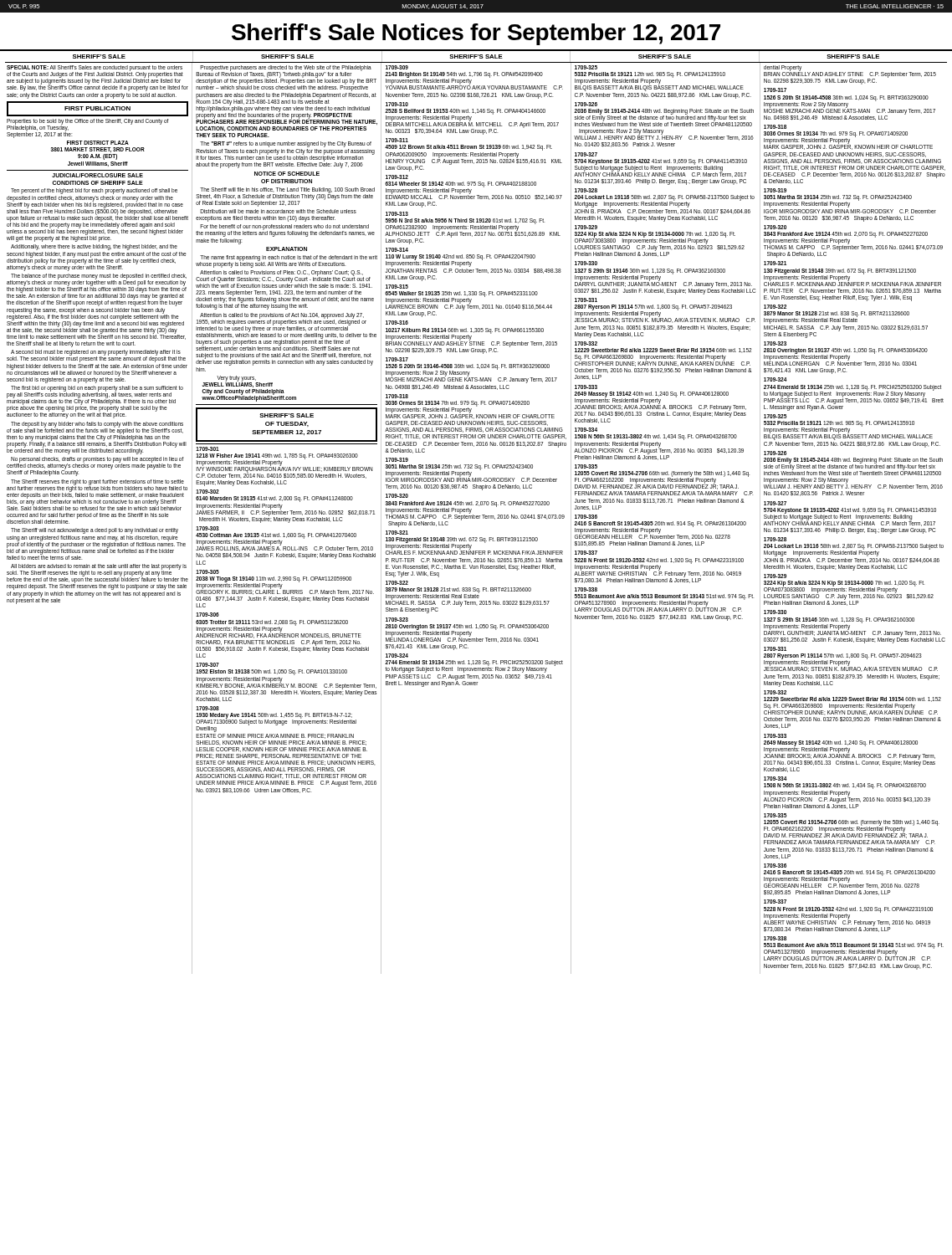This screenshot has height=1255, width=952.
Task: Locate the passage starting "Very truly yours, JEWELL"
Action: tap(246, 388)
